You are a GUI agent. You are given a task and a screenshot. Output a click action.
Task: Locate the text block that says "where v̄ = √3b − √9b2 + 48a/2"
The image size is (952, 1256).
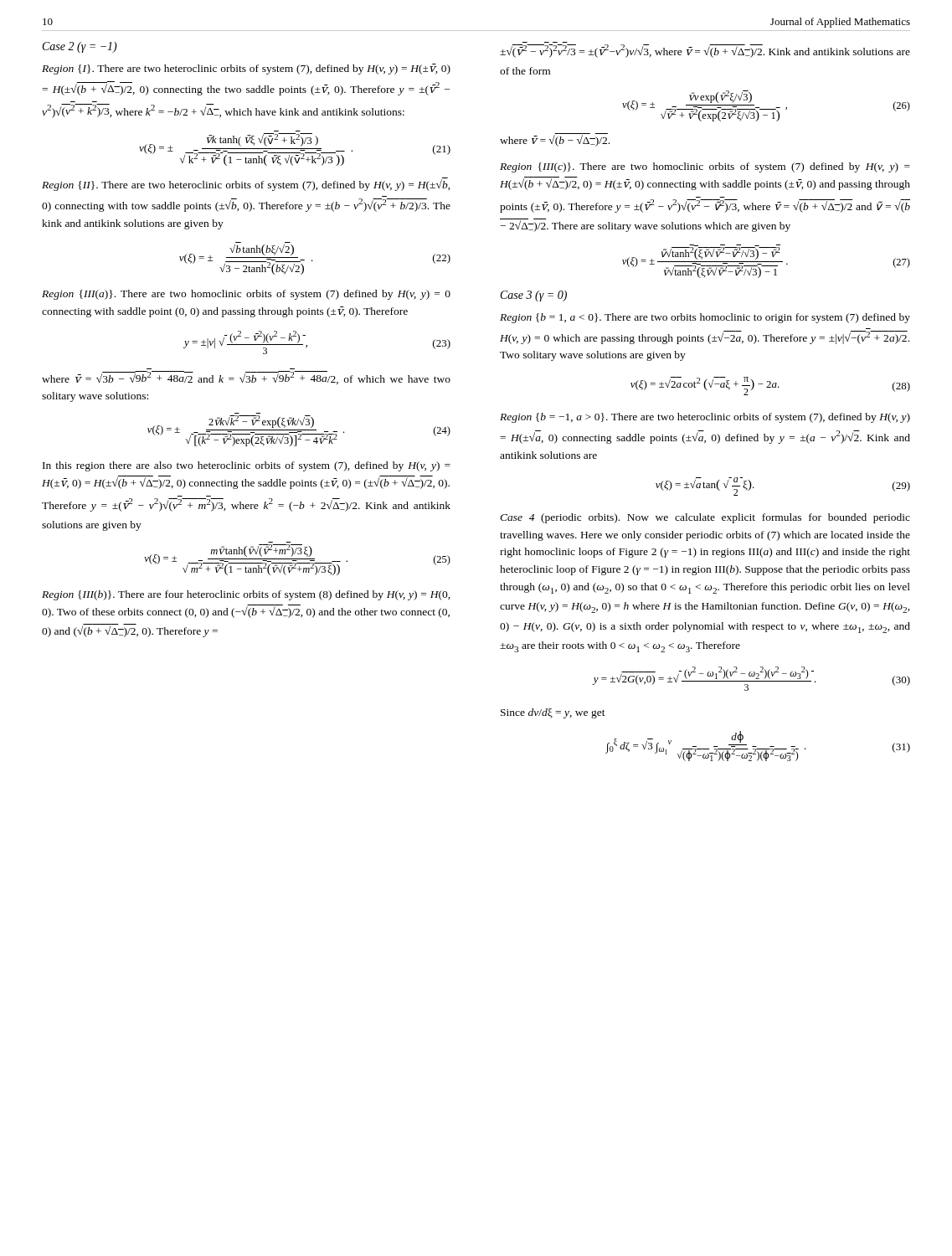tap(246, 386)
